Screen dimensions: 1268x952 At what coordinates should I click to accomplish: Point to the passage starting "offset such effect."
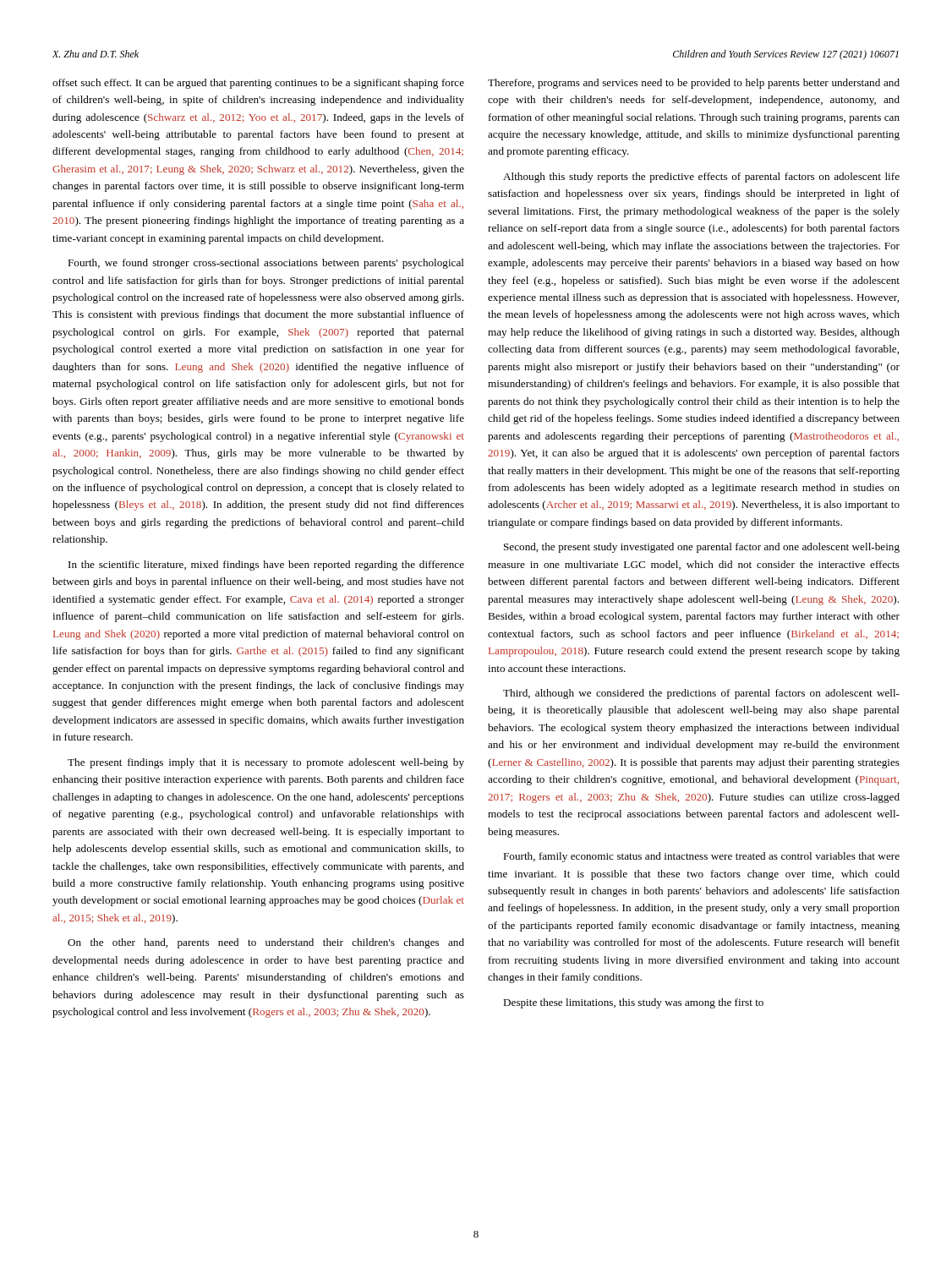click(x=258, y=161)
